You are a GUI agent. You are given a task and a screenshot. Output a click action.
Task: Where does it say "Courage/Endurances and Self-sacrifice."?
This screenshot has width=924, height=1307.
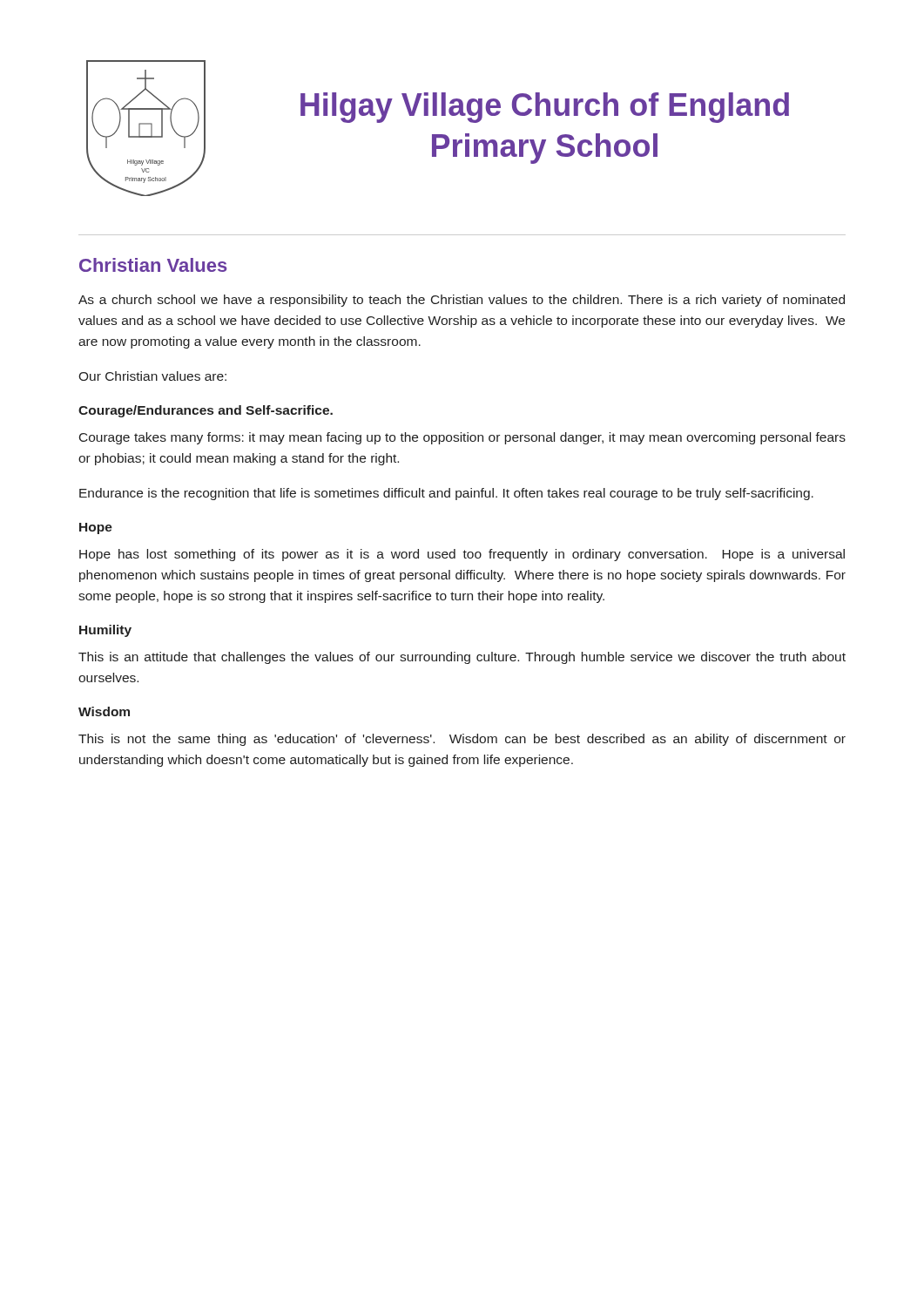[206, 410]
